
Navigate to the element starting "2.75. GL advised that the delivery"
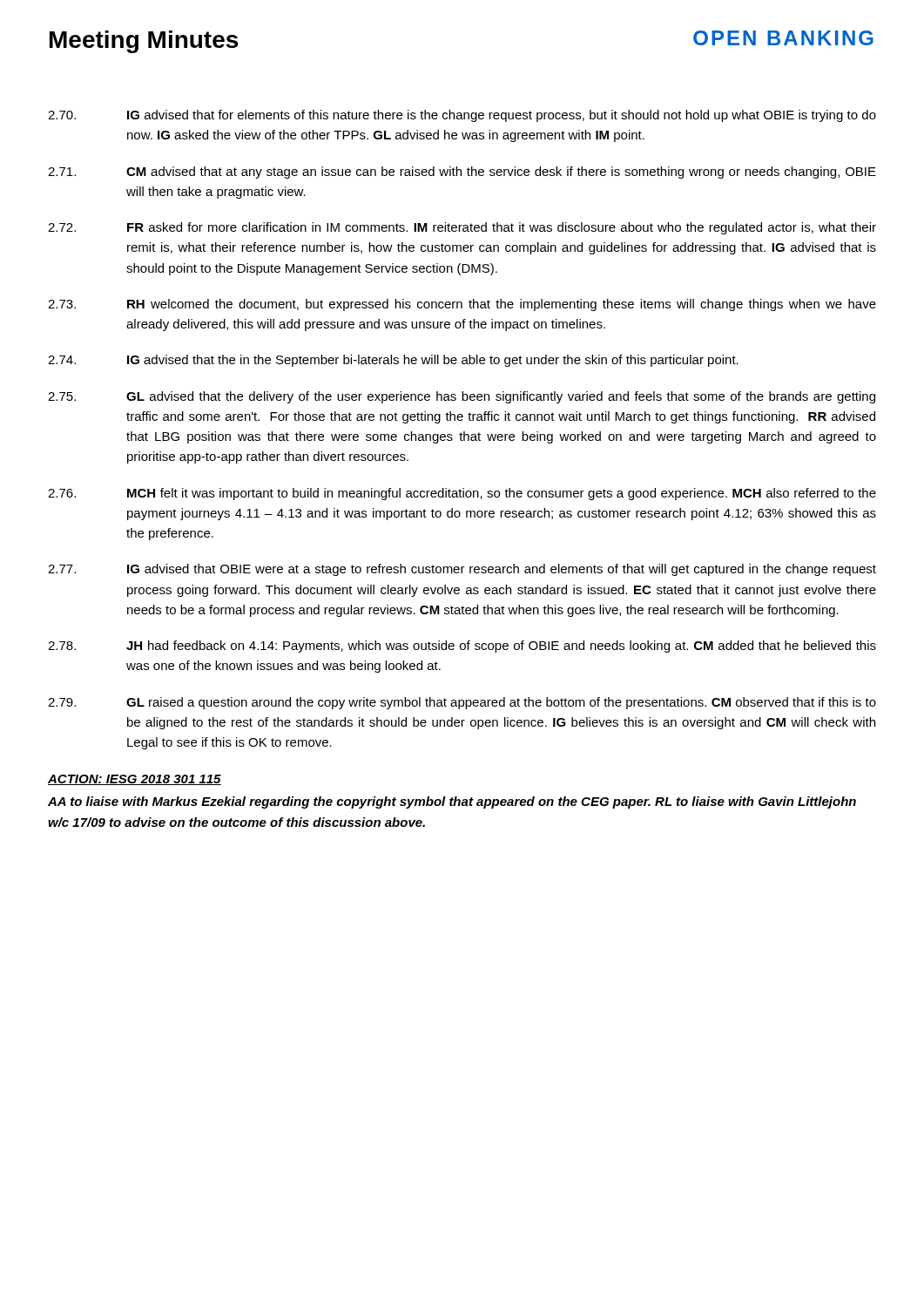462,426
